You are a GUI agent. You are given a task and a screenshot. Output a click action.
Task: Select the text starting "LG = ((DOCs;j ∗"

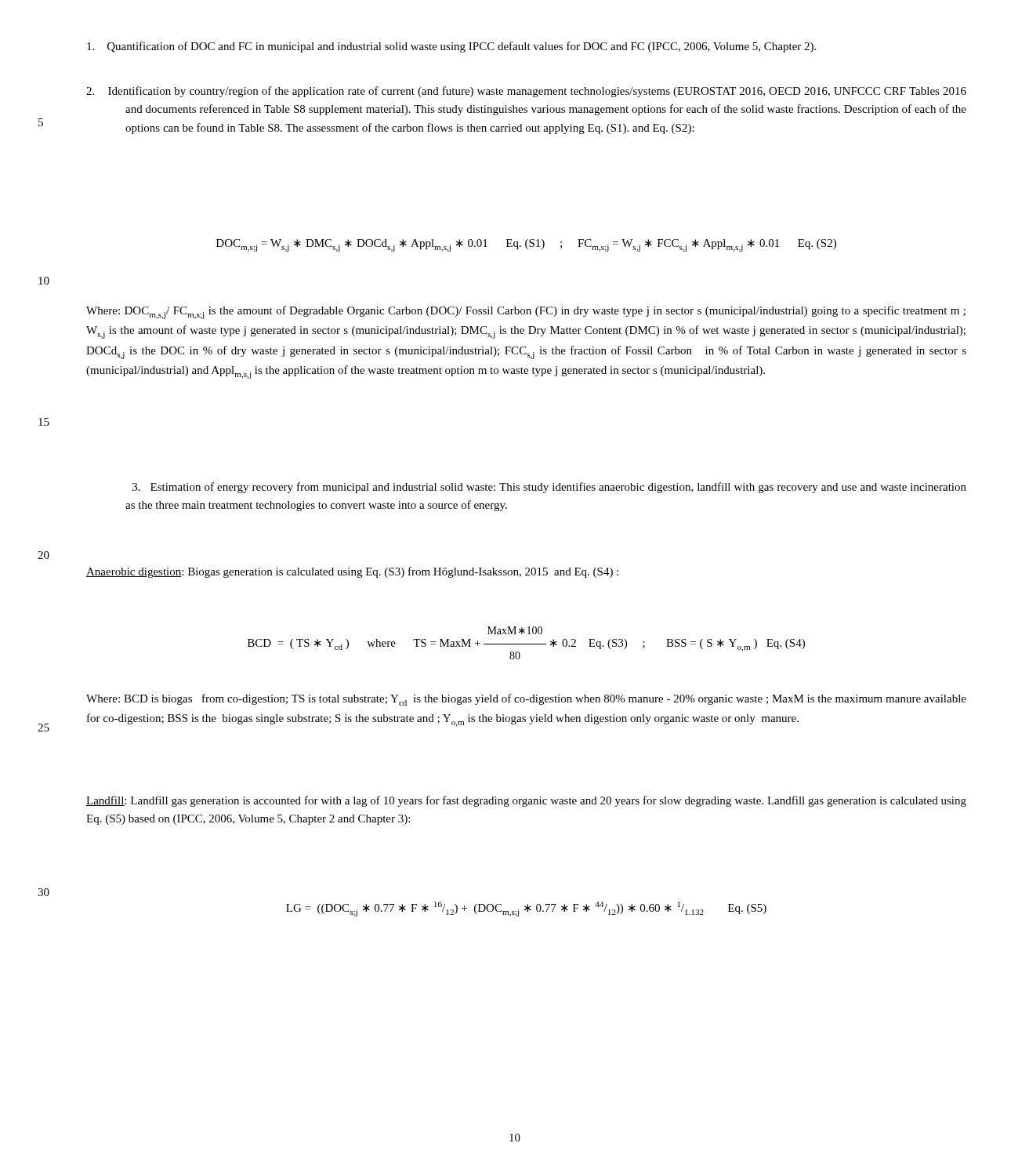click(x=526, y=908)
